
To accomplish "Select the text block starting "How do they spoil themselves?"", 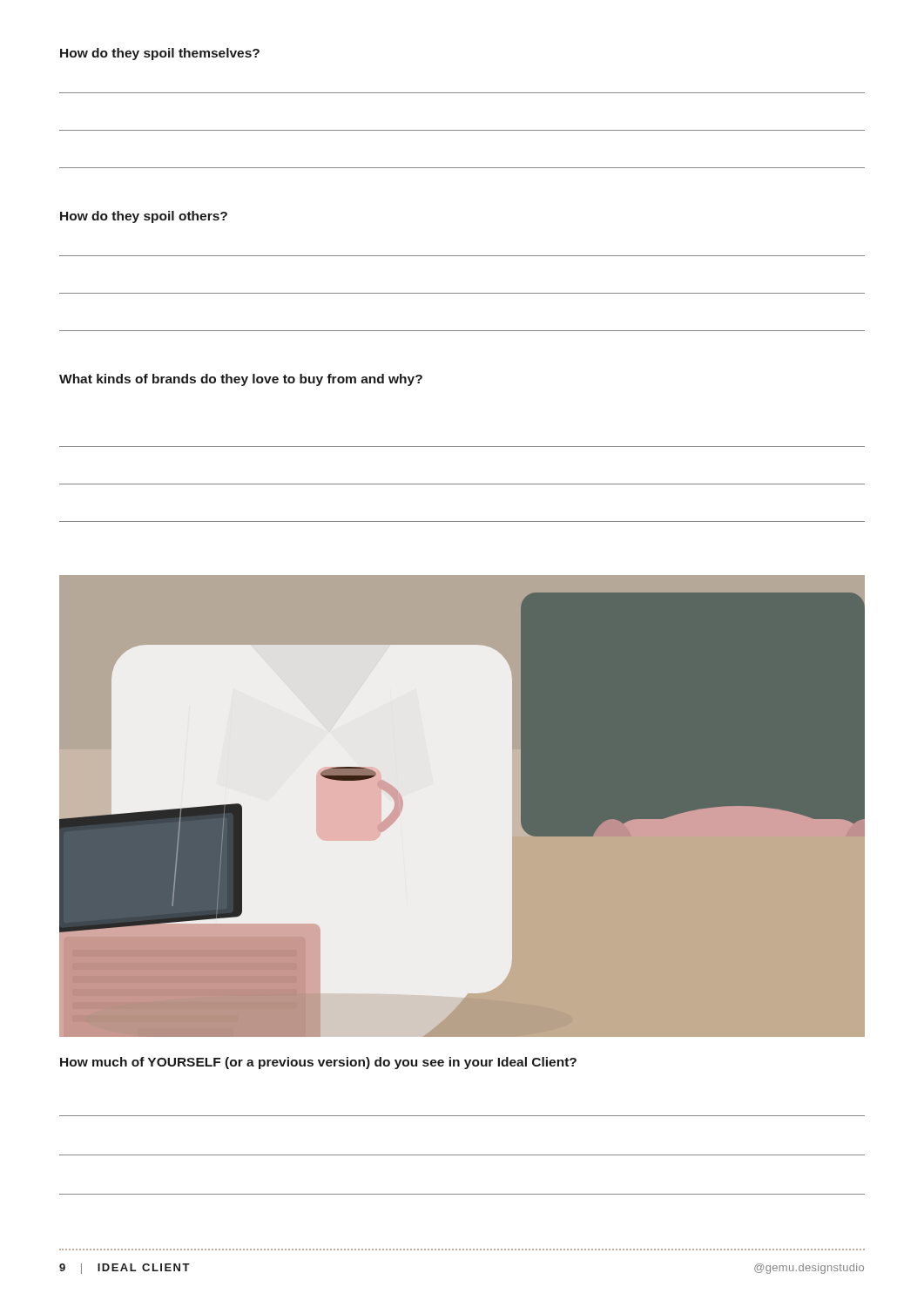I will [160, 53].
